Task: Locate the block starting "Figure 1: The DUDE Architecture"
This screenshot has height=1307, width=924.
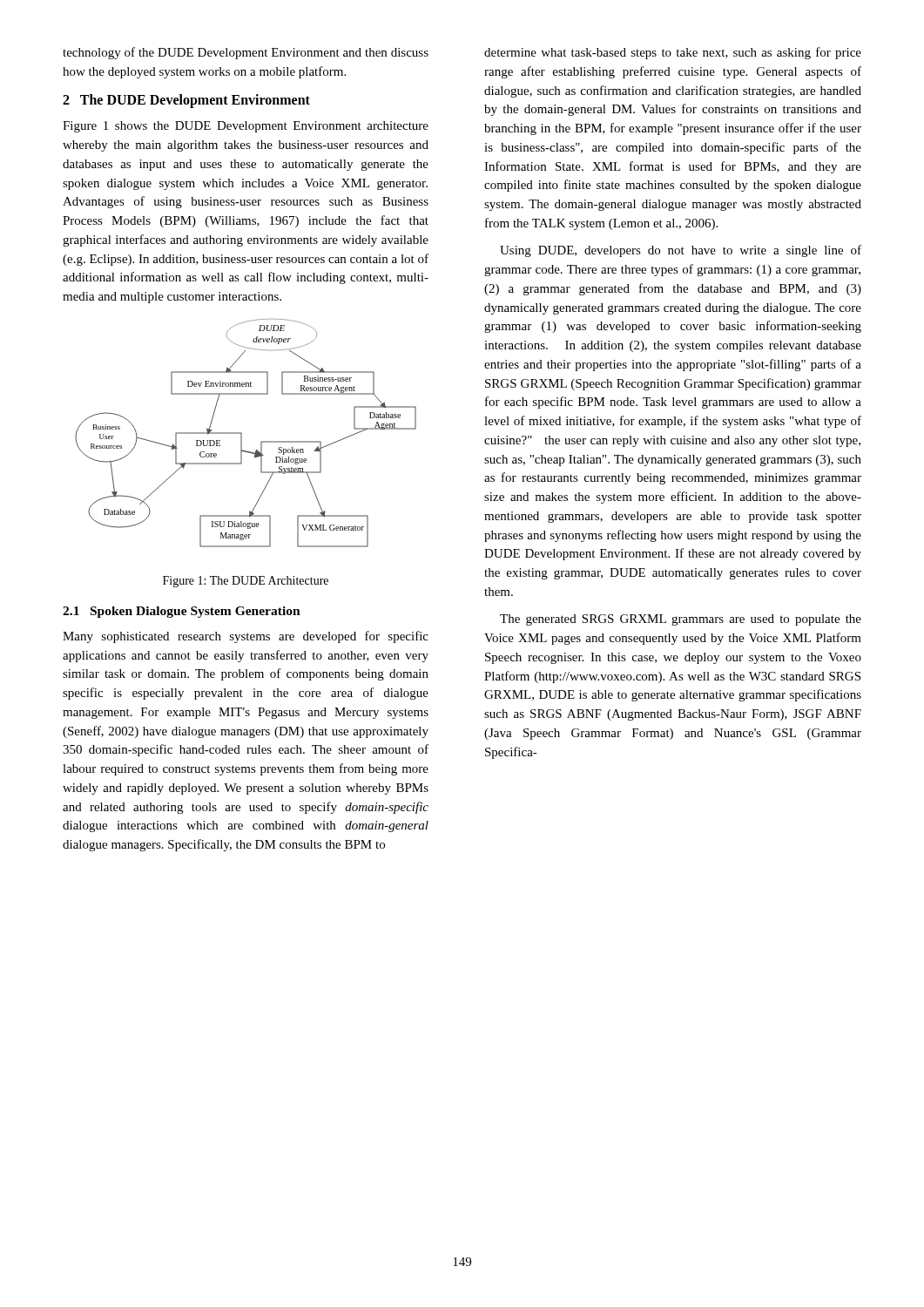Action: tap(246, 581)
